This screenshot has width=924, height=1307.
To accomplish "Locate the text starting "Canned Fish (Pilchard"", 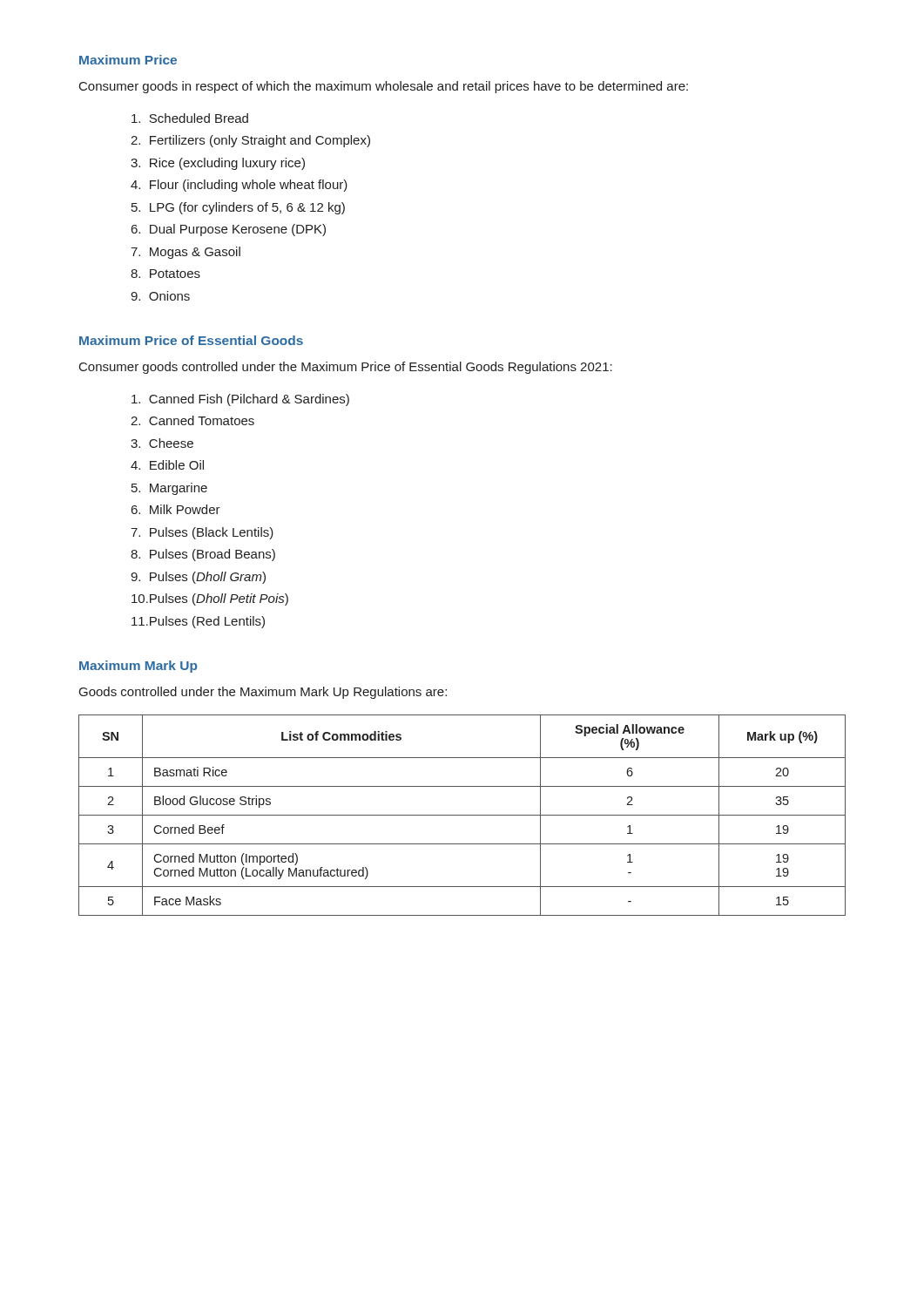I will point(240,398).
